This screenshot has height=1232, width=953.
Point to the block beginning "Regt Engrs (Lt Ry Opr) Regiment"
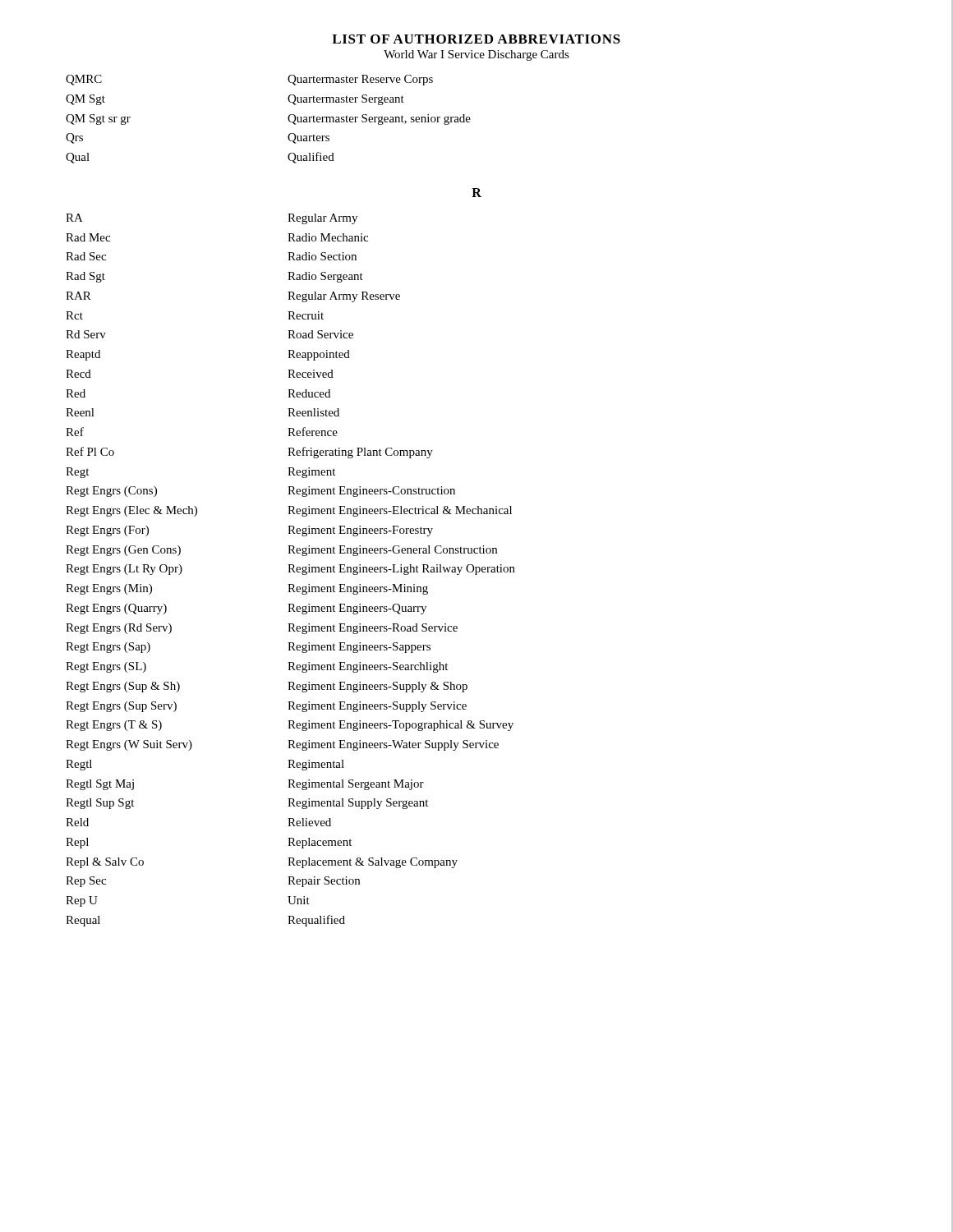click(x=485, y=569)
